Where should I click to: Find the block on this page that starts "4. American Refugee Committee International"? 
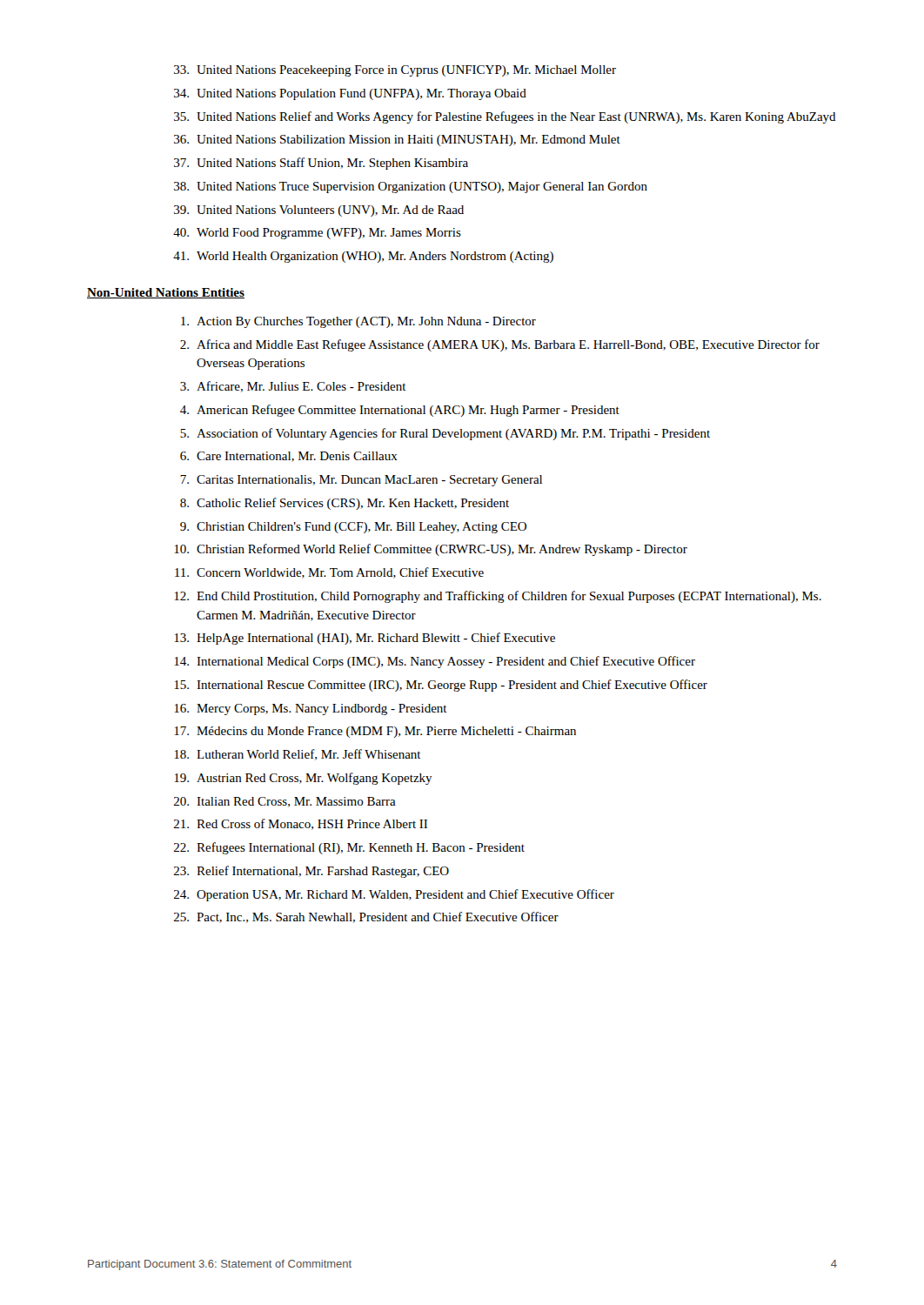(x=497, y=410)
